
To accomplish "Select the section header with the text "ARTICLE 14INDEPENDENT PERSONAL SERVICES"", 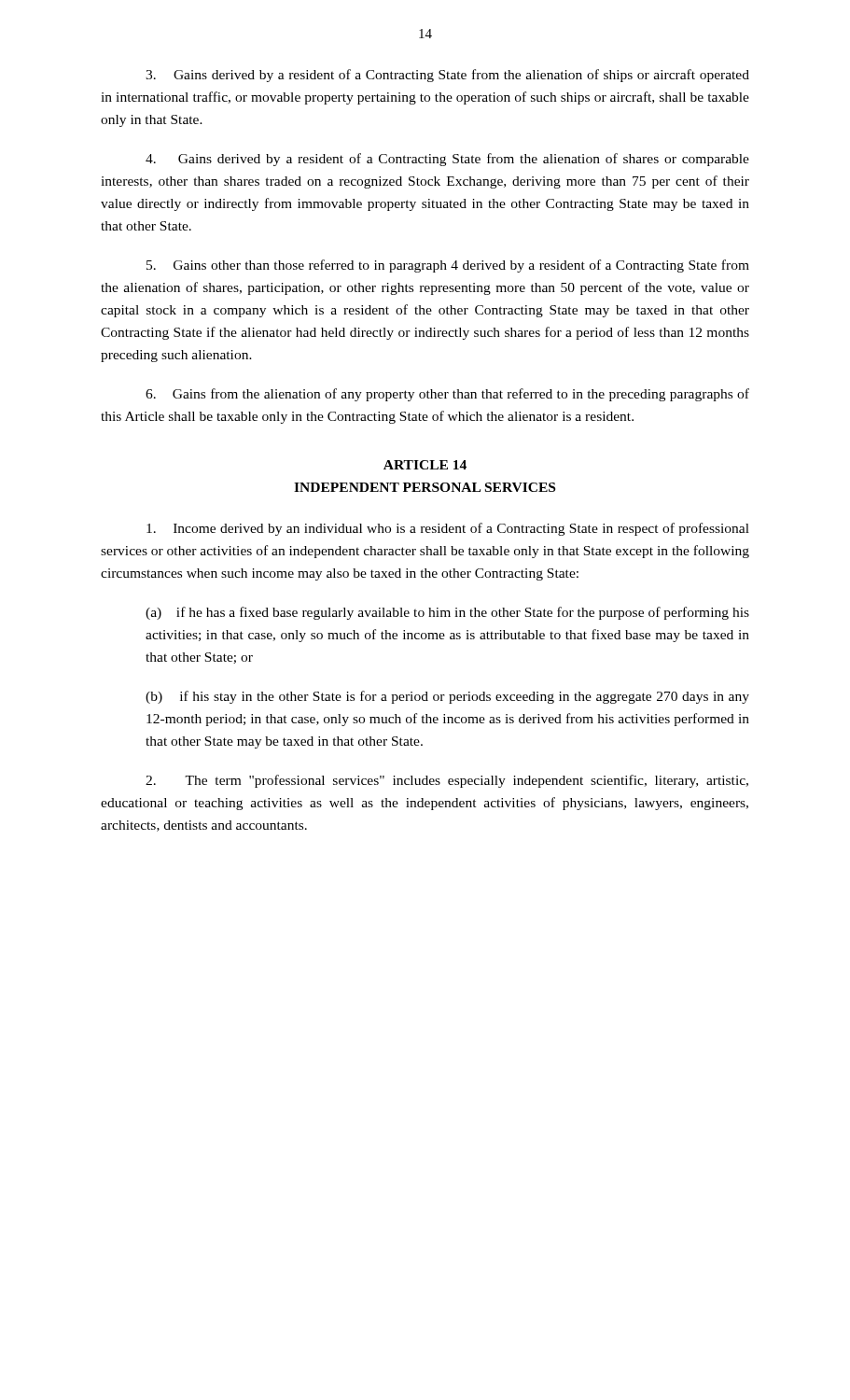I will point(425,476).
